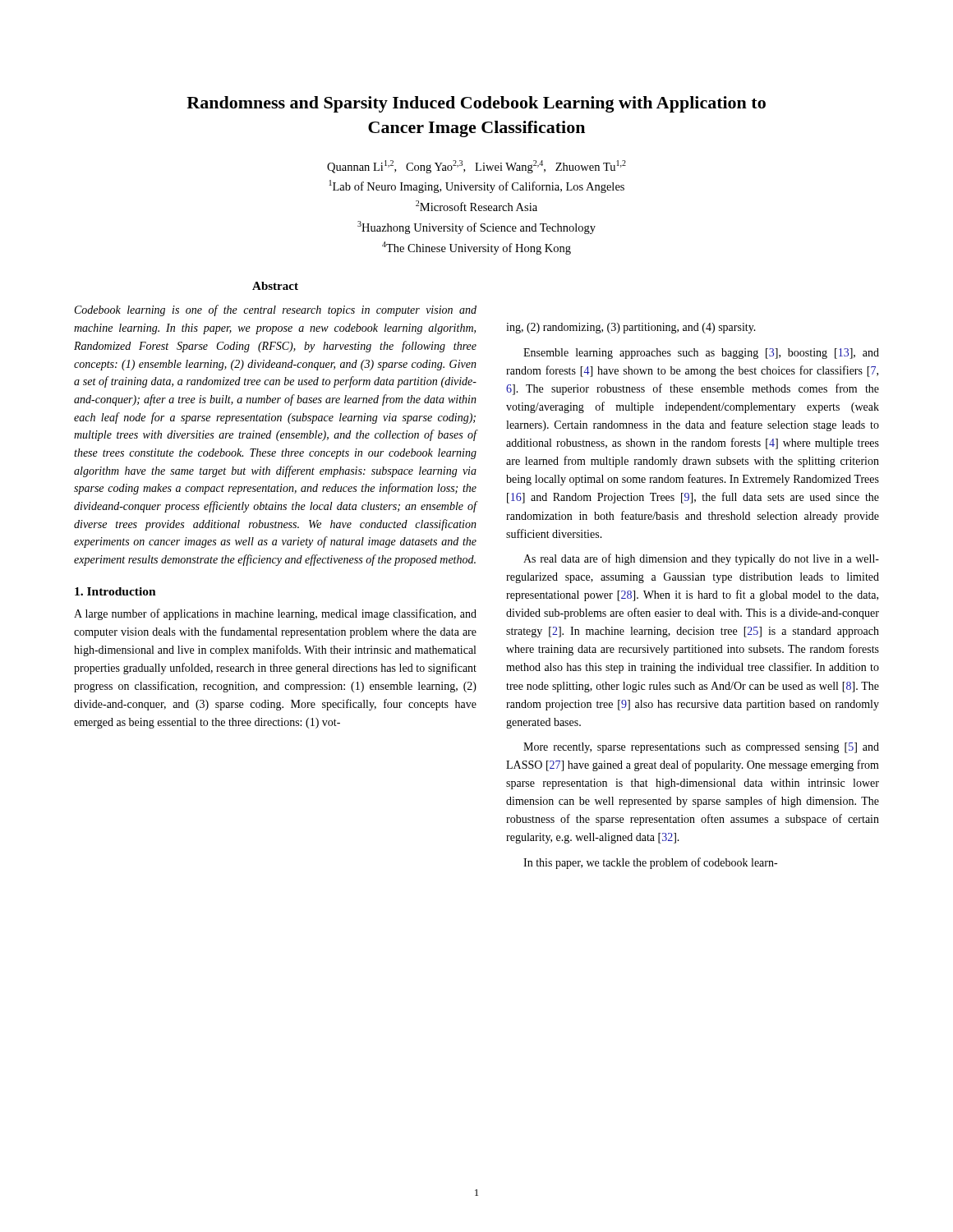
Task: Point to the element starting "A large number of applications in machine"
Action: point(275,669)
